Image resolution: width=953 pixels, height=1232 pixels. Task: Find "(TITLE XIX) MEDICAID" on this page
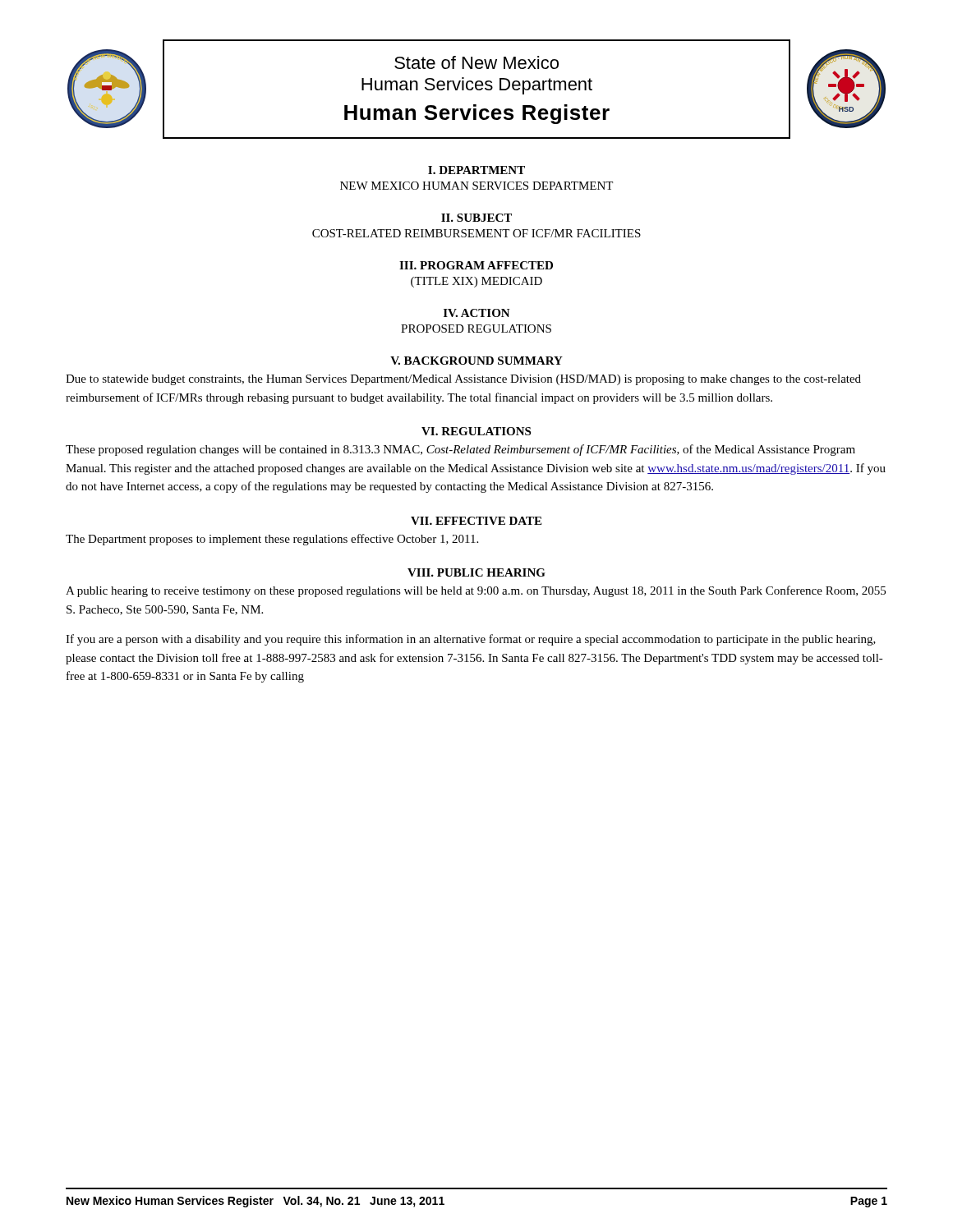point(476,281)
